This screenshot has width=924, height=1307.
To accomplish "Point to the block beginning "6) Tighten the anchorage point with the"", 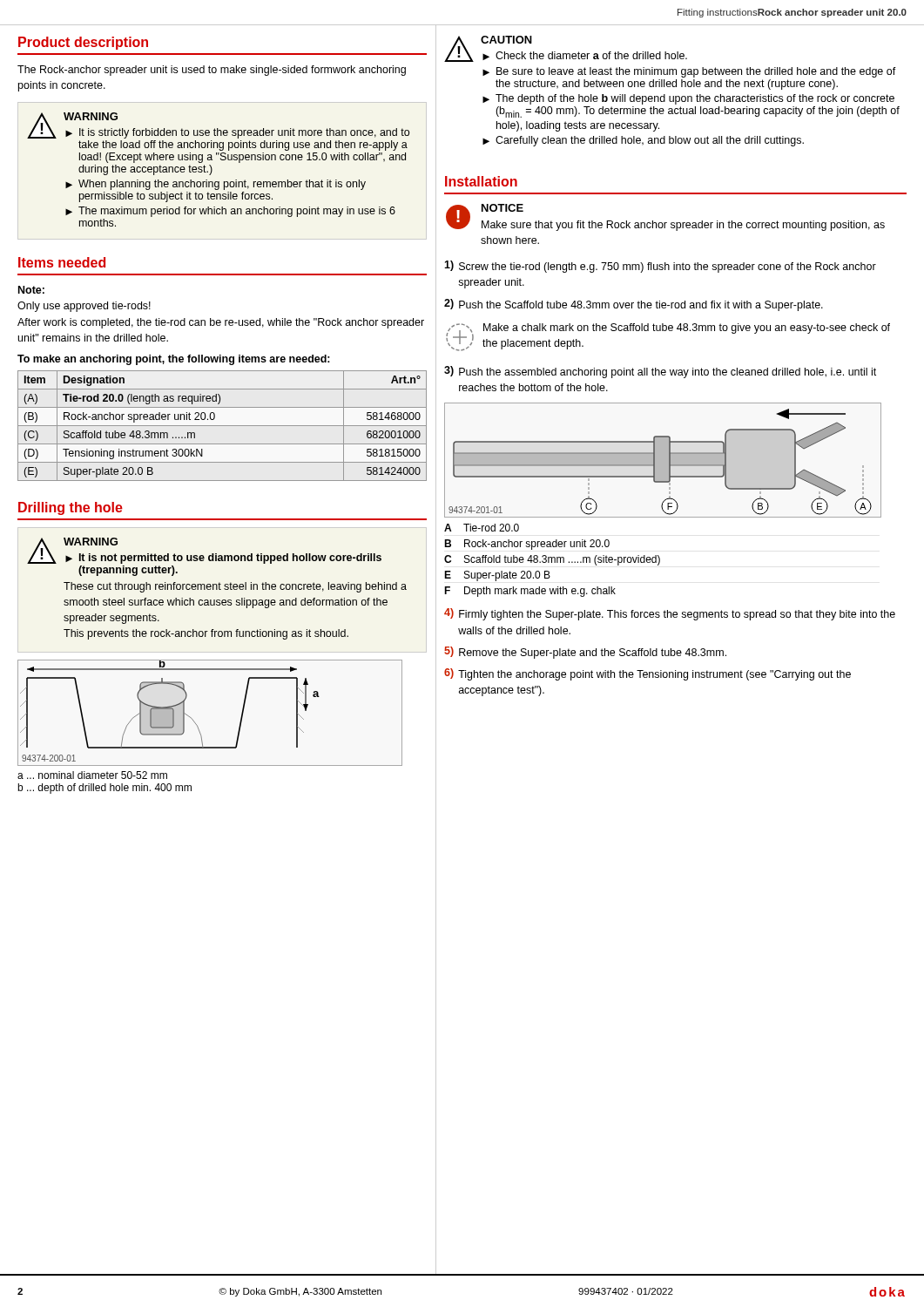I will click(x=675, y=682).
